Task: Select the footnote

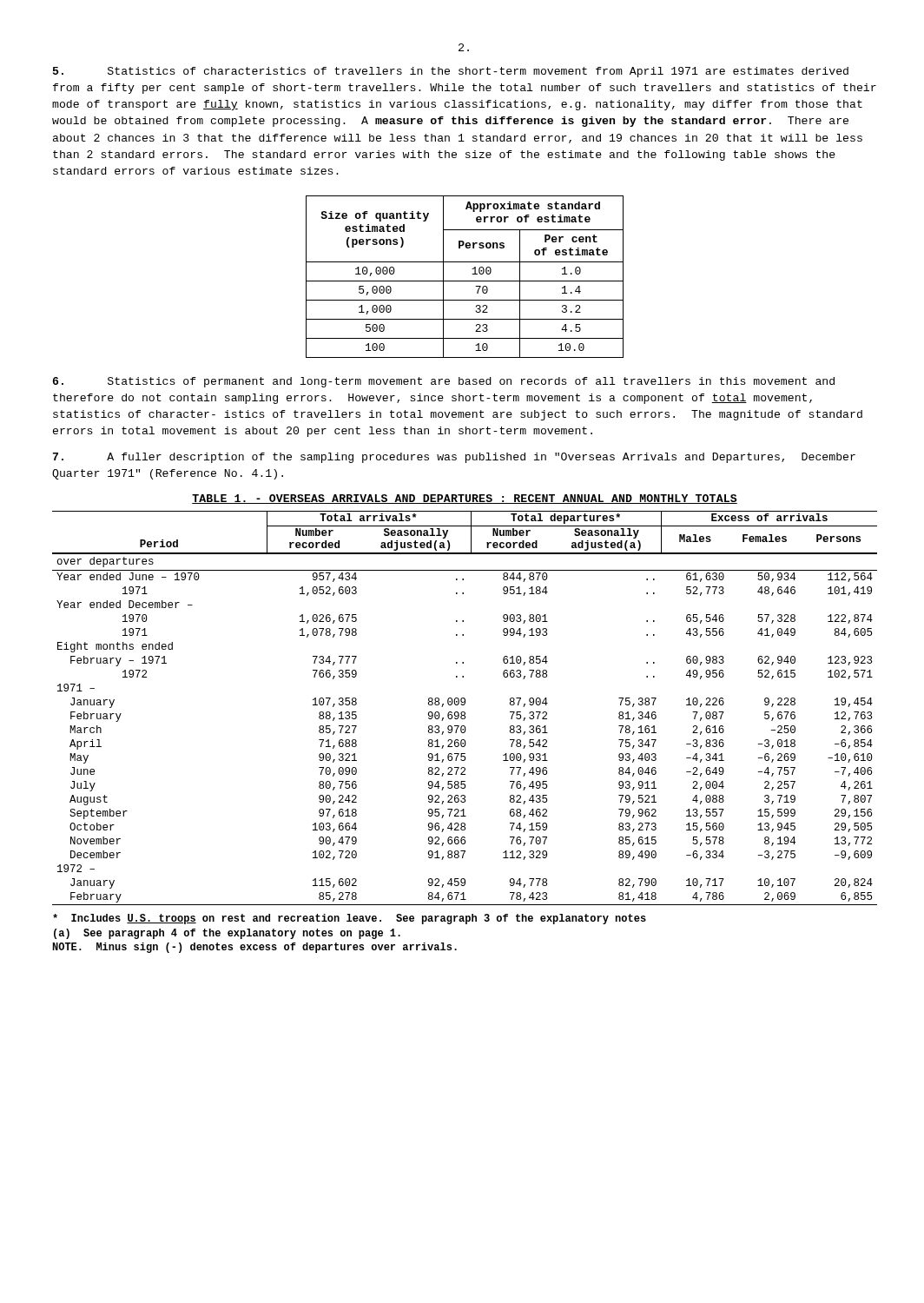Action: 349,934
